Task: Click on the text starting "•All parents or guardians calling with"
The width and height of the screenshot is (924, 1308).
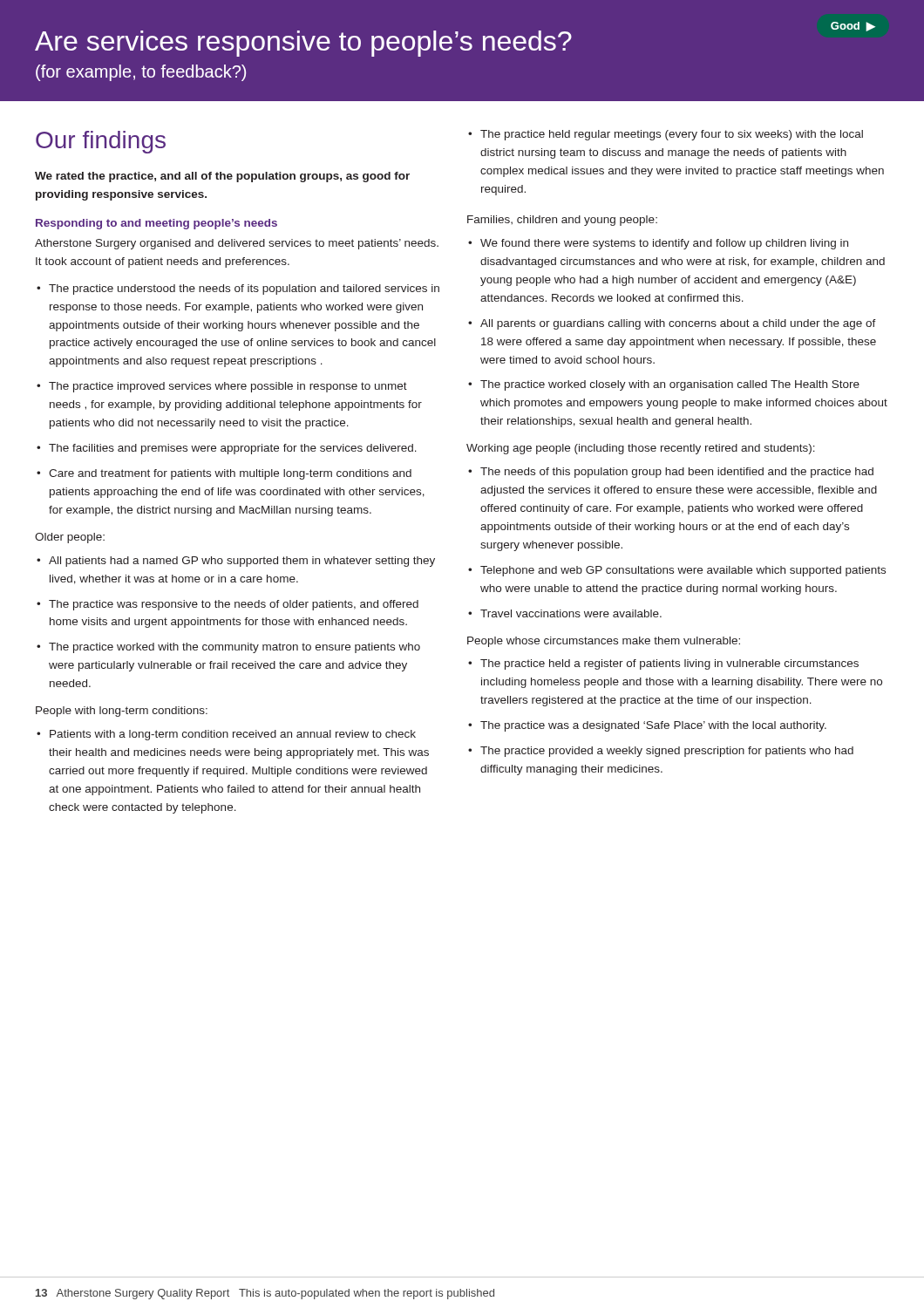Action: [672, 340]
